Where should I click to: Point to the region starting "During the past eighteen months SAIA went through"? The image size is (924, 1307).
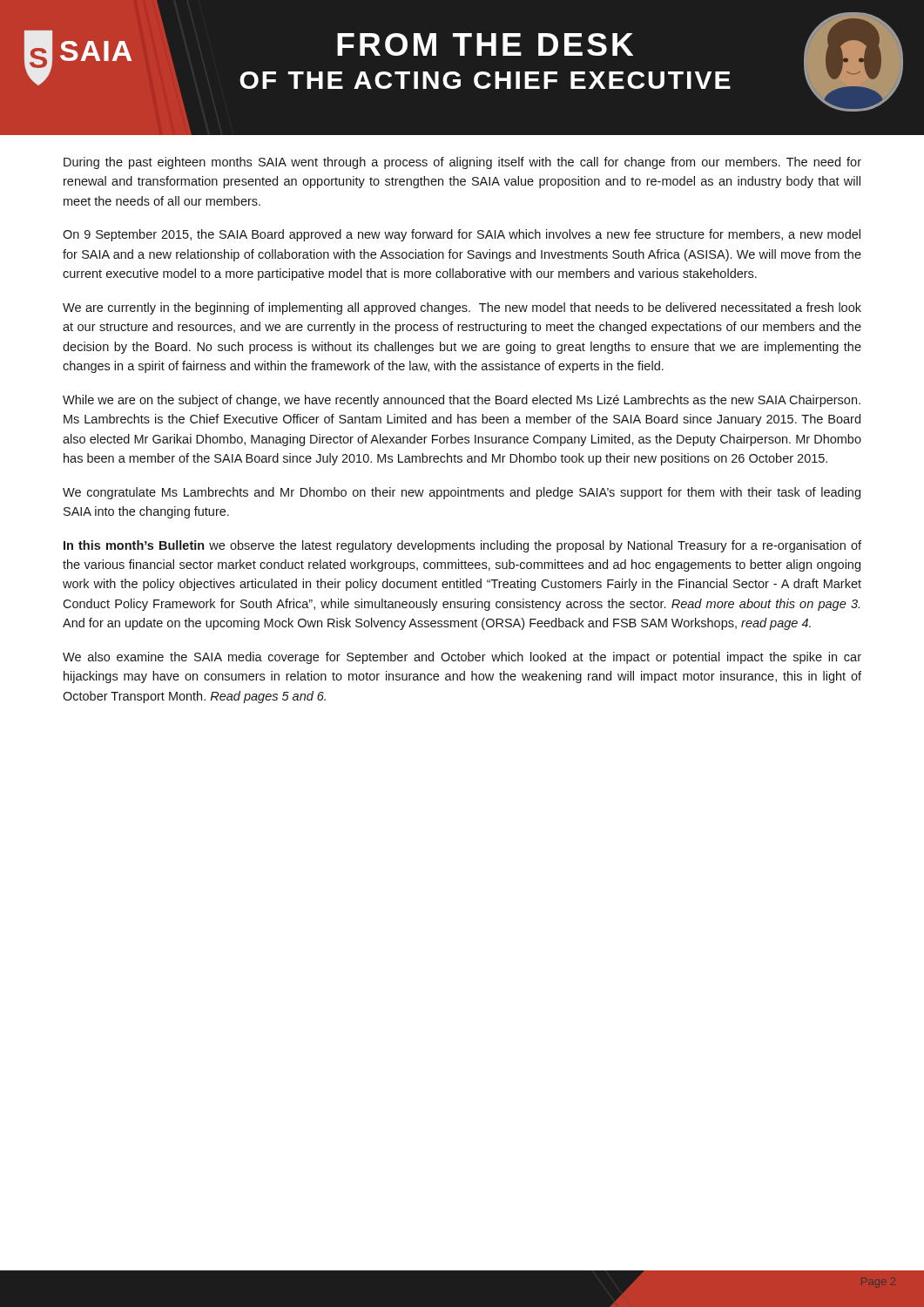pos(462,182)
